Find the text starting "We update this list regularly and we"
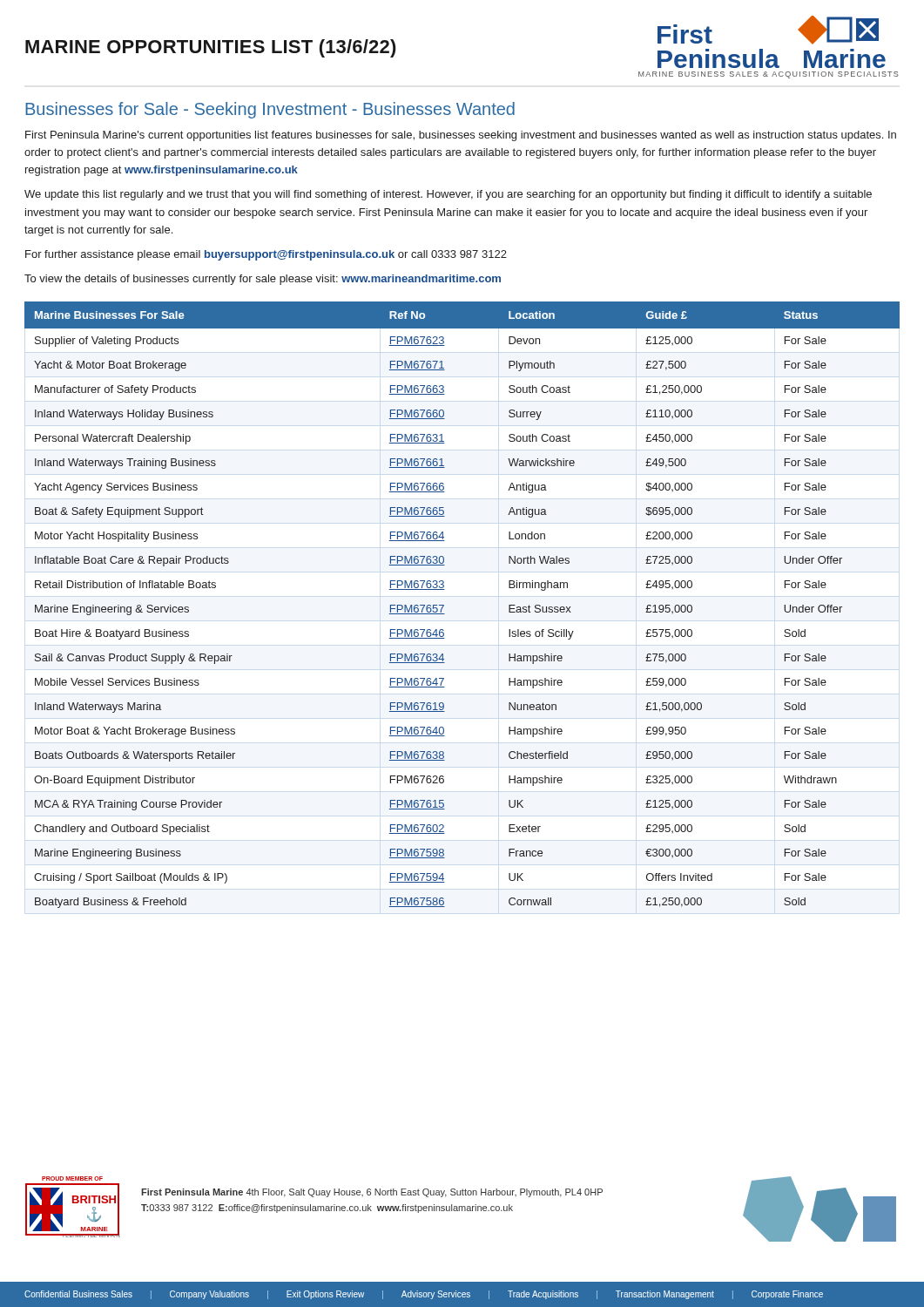This screenshot has height=1307, width=924. (448, 212)
